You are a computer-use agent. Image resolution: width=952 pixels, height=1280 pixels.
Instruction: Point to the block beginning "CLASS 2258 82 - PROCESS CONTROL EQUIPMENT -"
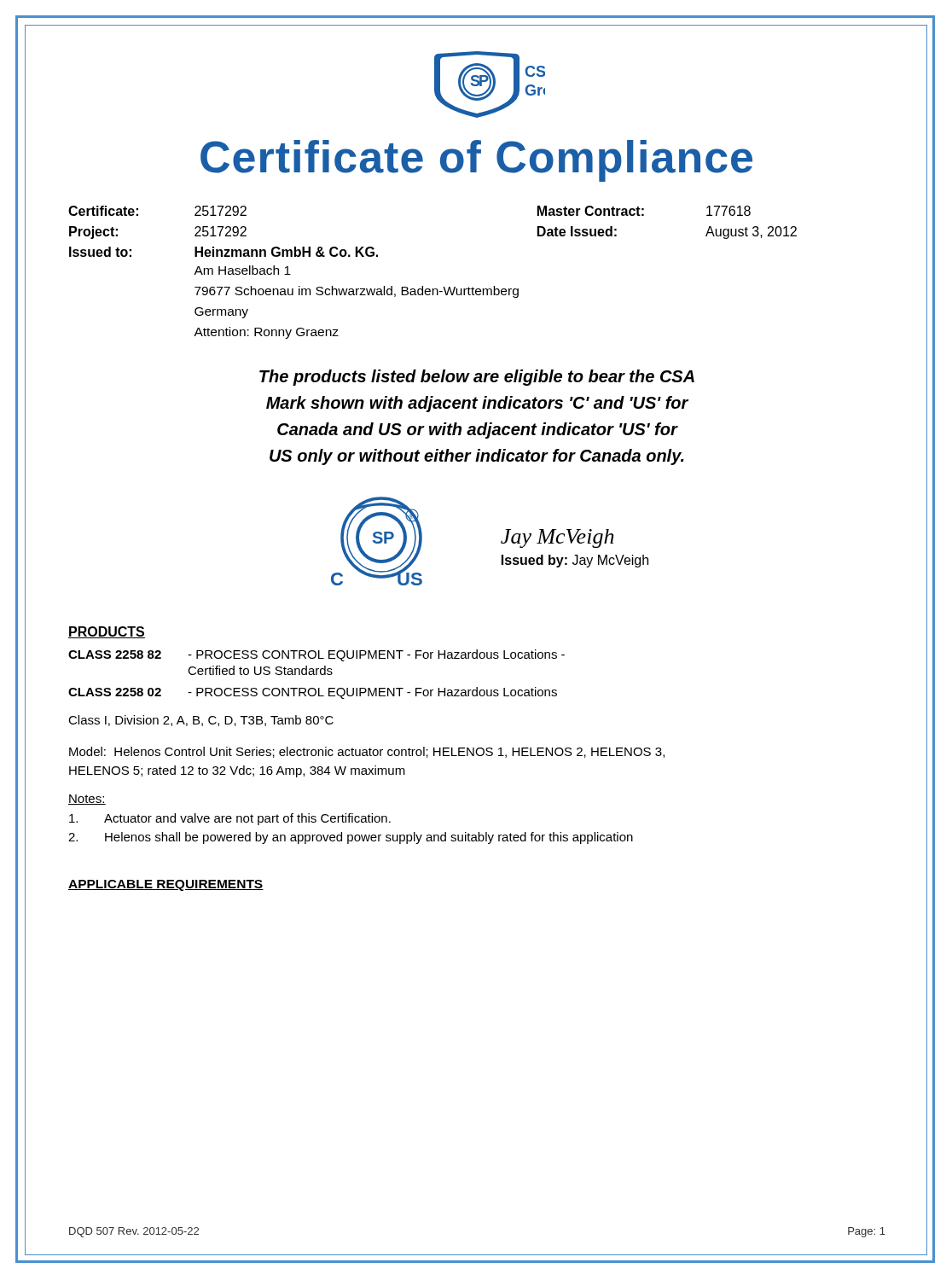(316, 655)
